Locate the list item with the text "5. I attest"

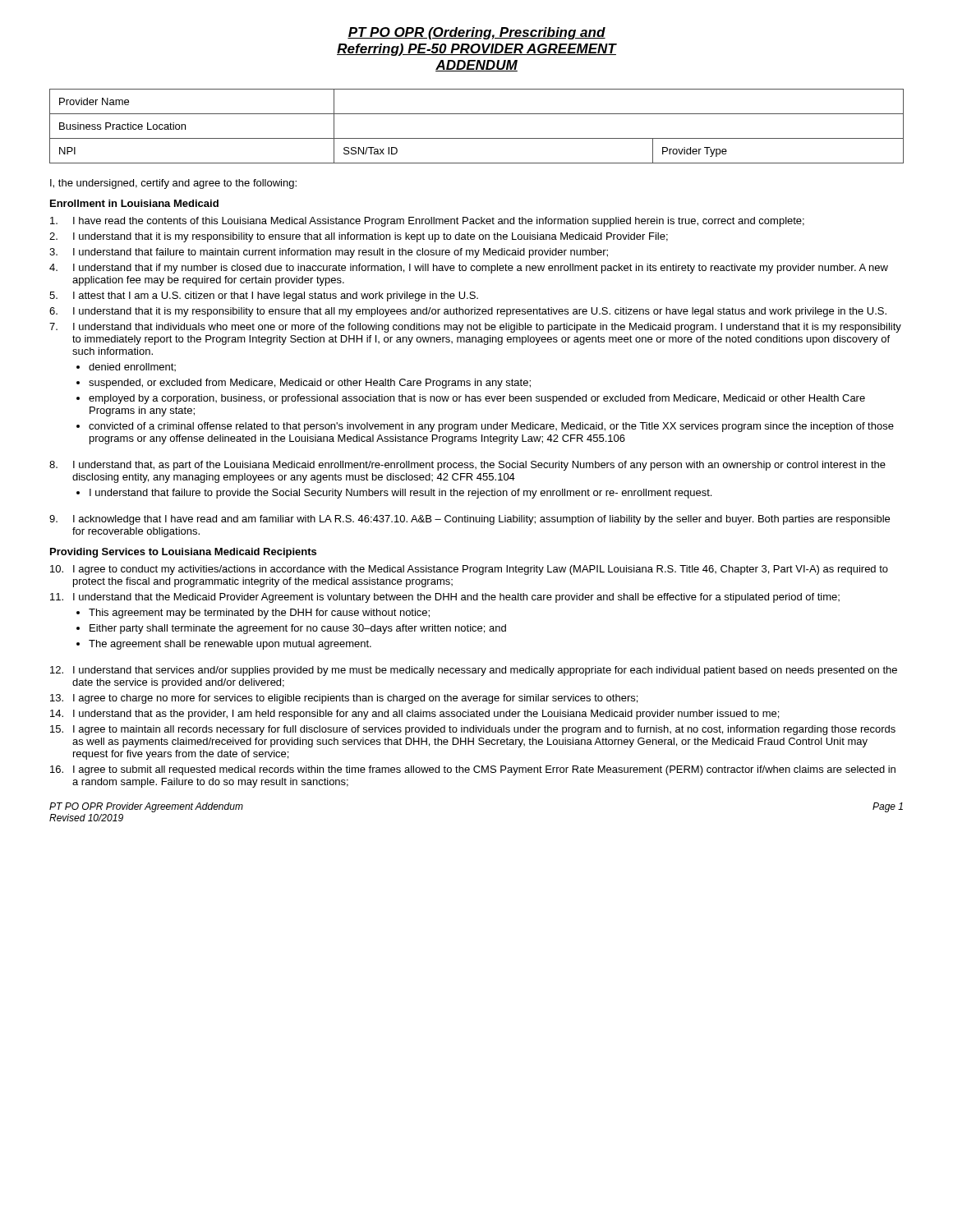[476, 295]
